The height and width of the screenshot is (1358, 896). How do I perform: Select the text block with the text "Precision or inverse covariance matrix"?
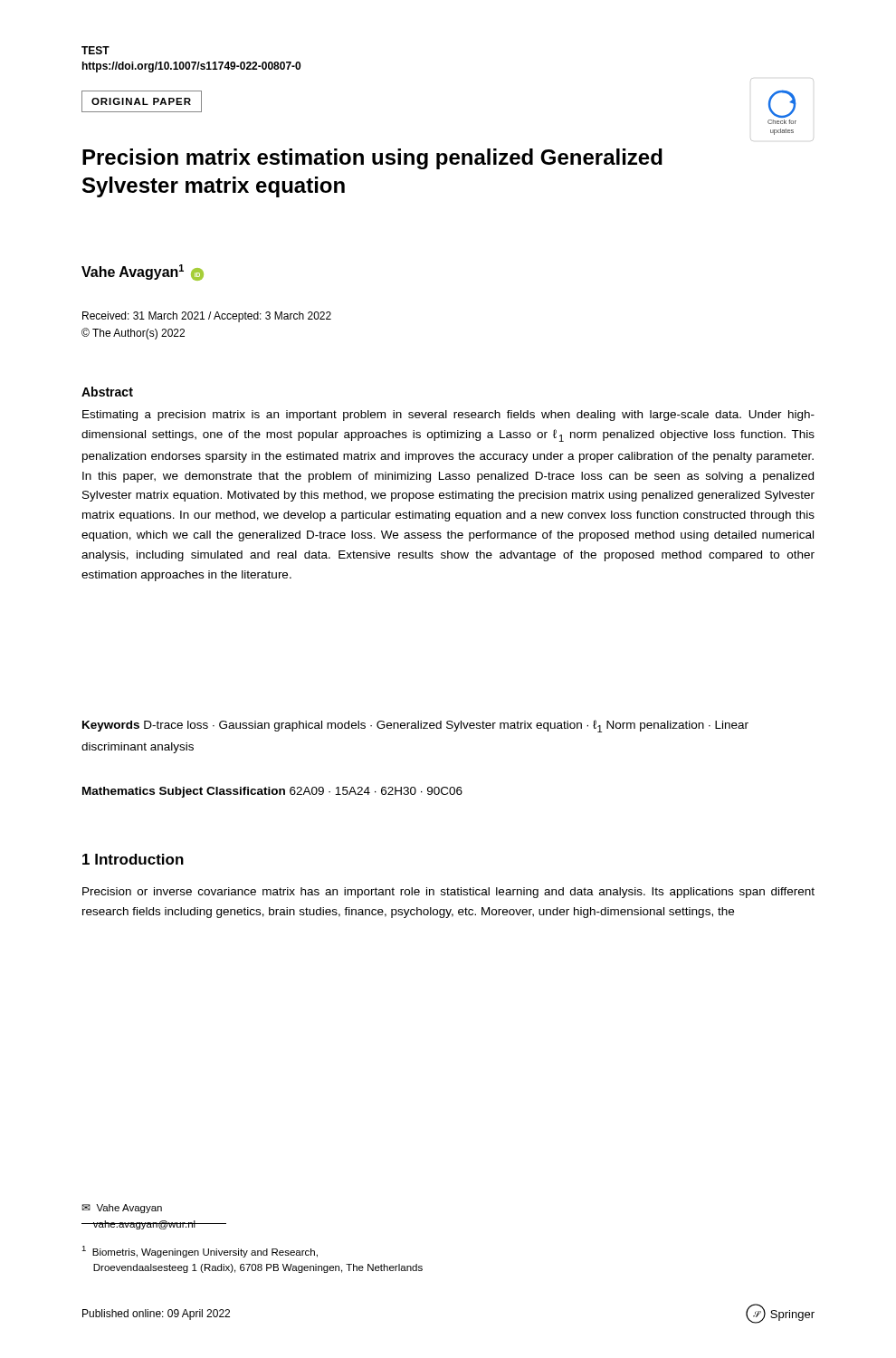[448, 901]
